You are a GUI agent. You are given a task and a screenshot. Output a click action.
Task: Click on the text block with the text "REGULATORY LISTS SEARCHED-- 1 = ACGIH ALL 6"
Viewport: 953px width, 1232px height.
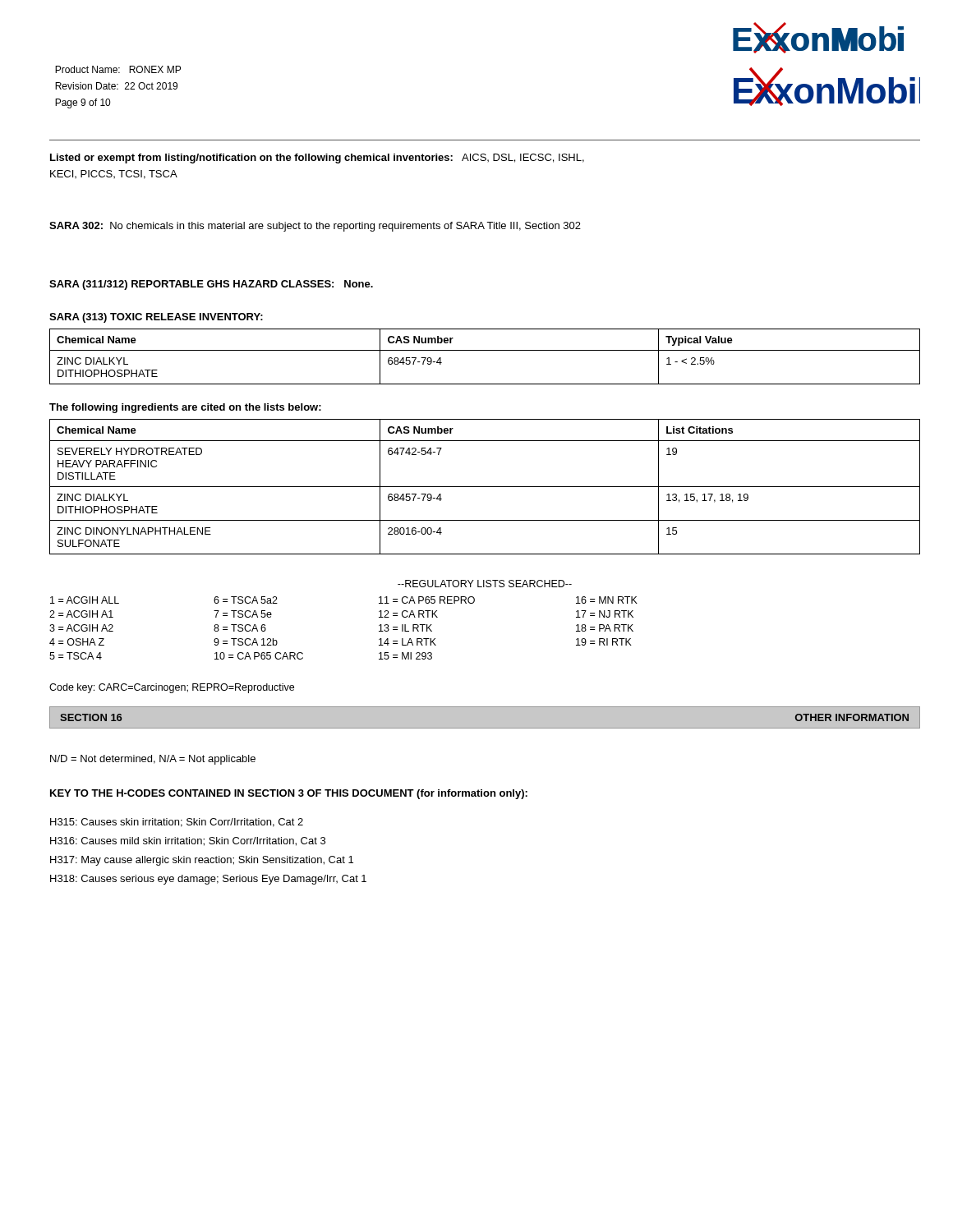point(485,584)
